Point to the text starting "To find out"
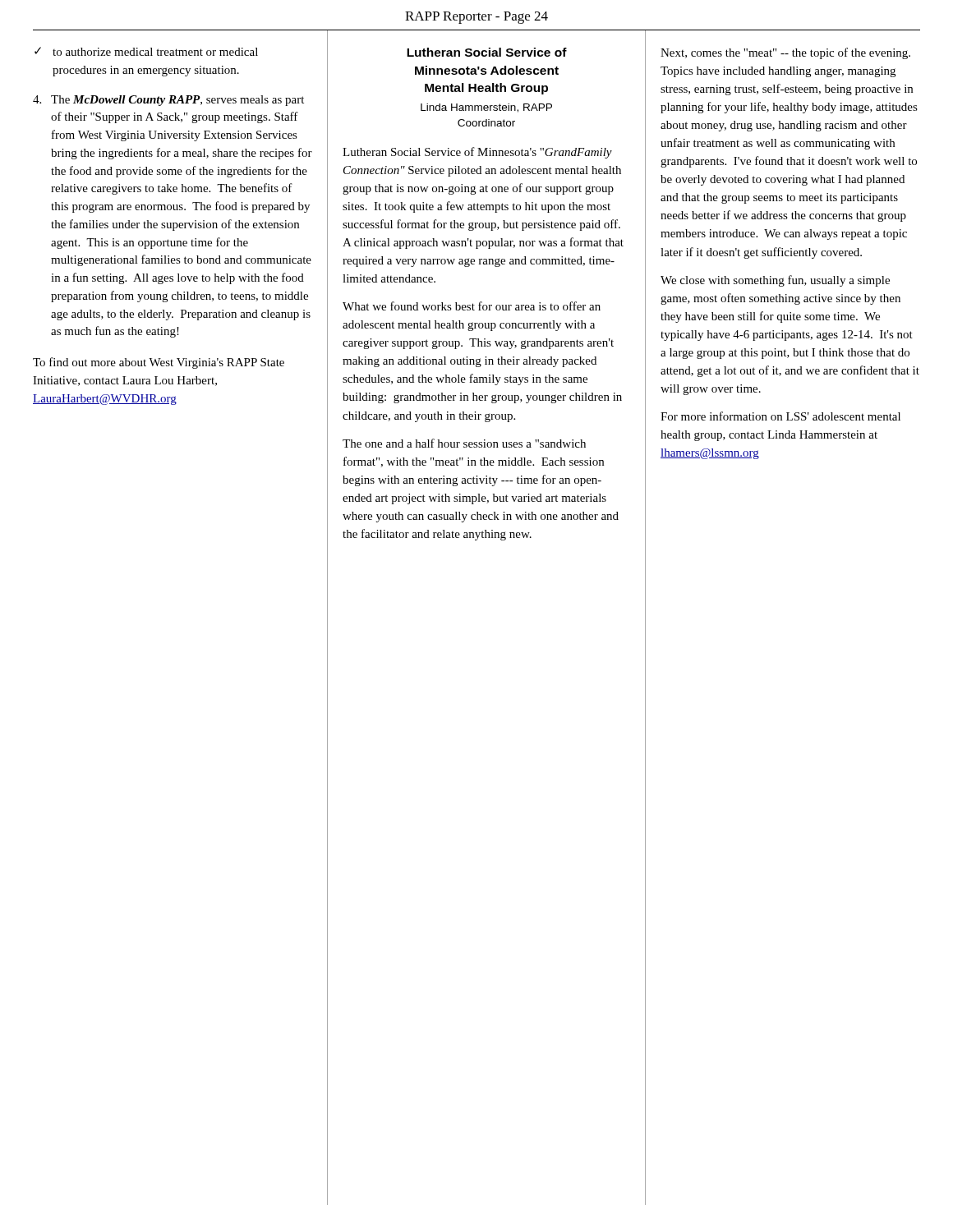This screenshot has width=953, height=1232. point(159,380)
